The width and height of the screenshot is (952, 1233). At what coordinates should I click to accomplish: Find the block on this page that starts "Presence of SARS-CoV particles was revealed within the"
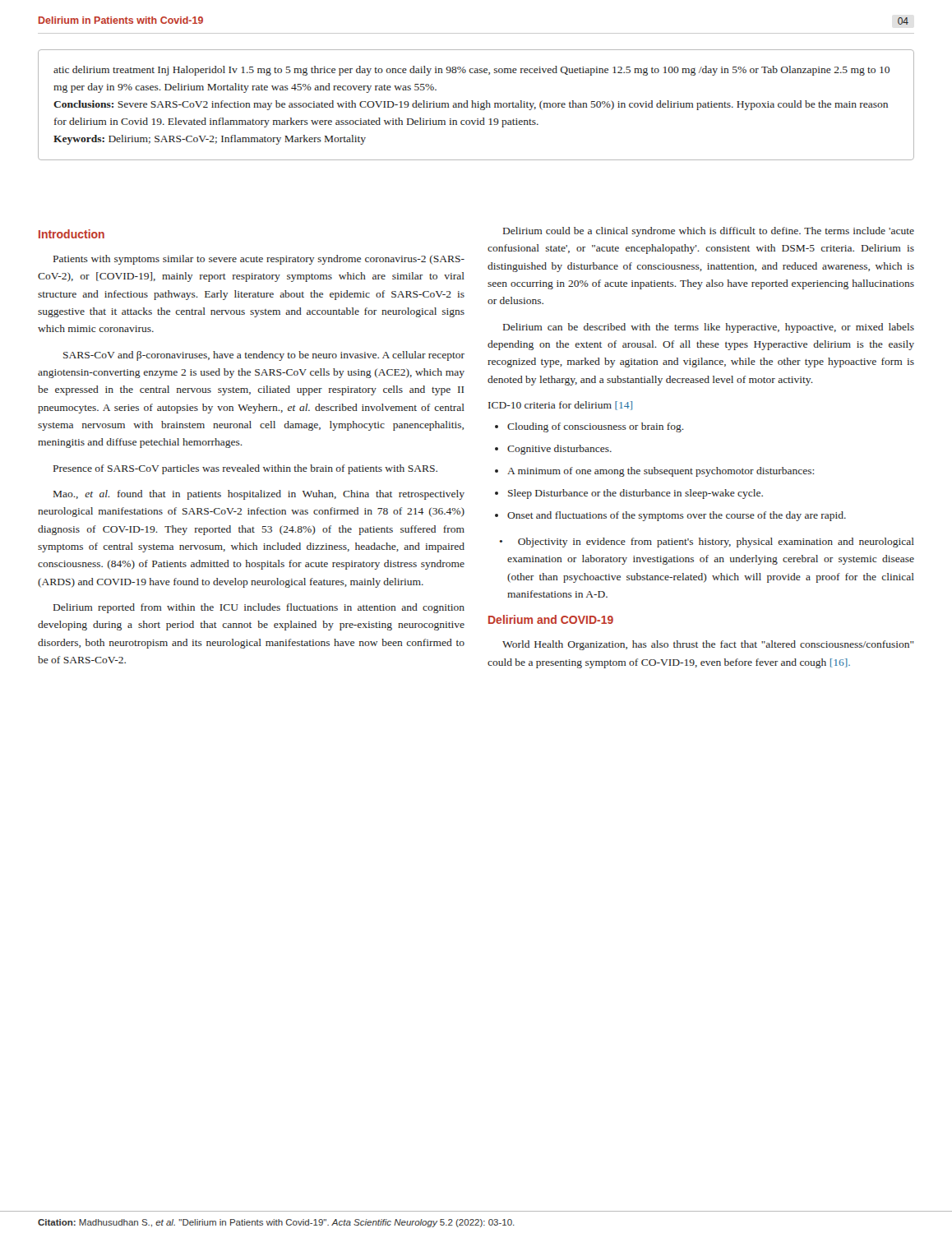click(x=251, y=468)
